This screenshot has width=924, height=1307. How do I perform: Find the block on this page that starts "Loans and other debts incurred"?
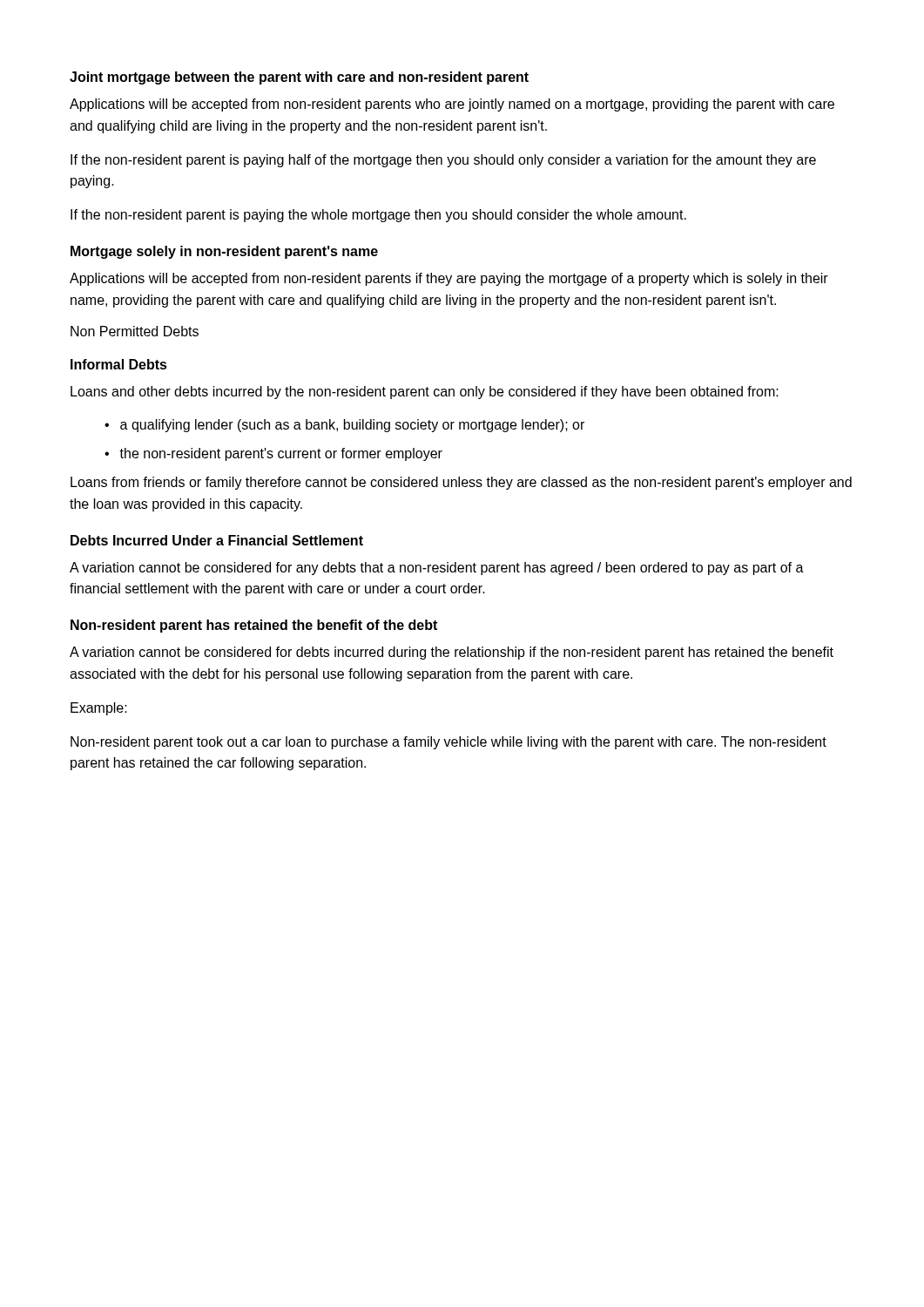(424, 391)
